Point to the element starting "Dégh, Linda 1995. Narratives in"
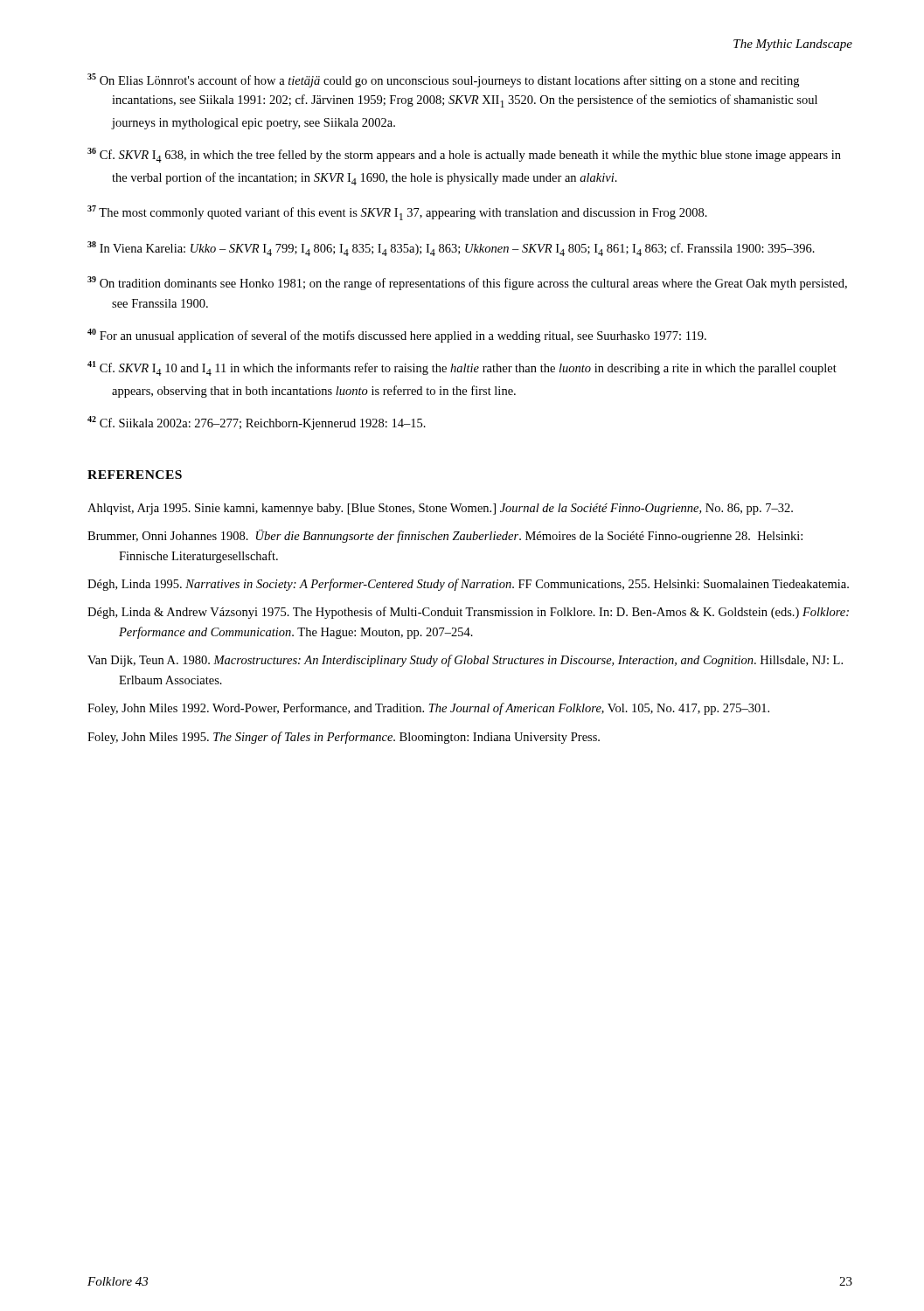The height and width of the screenshot is (1311, 924). click(468, 584)
